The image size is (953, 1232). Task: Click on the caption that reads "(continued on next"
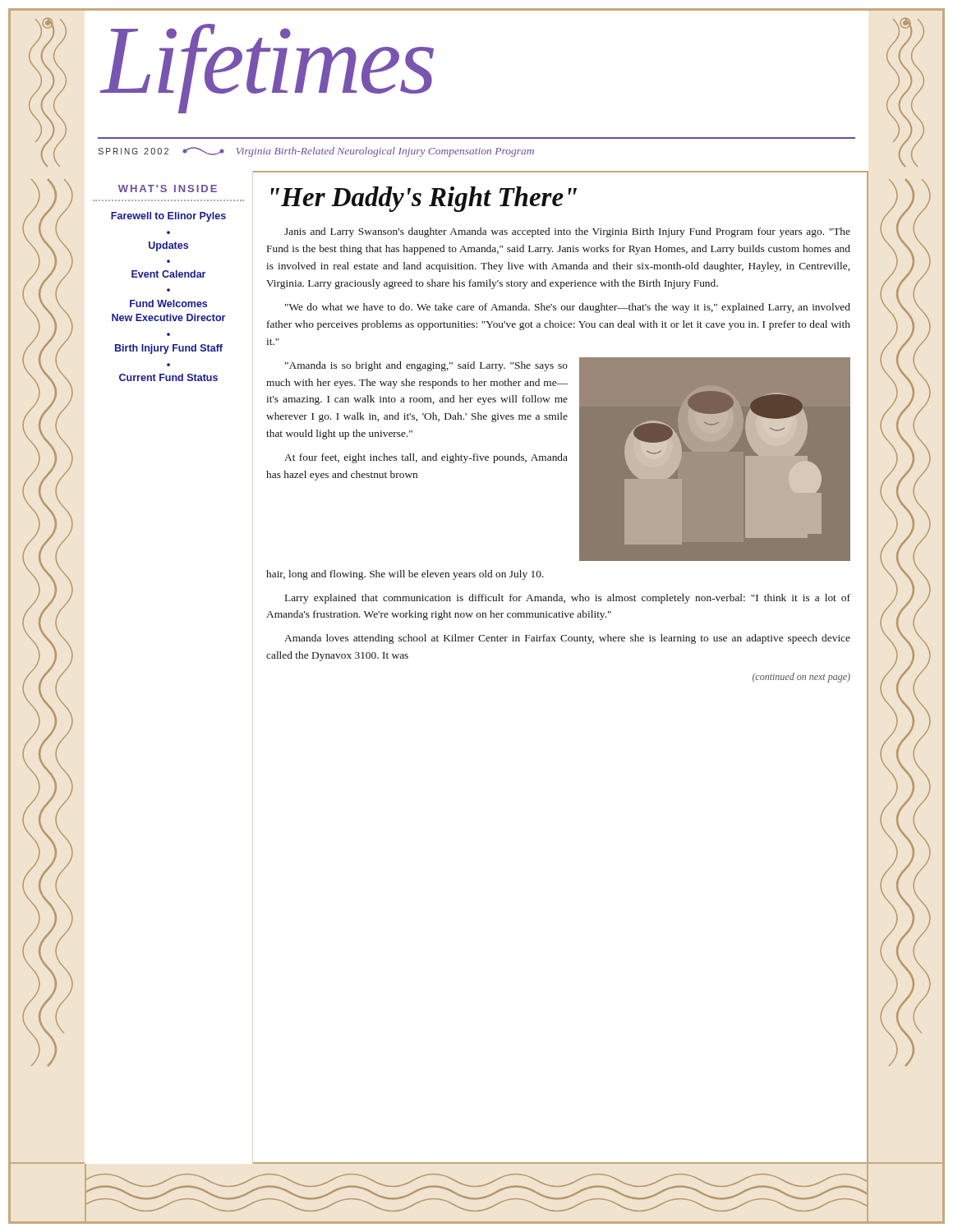pos(801,677)
